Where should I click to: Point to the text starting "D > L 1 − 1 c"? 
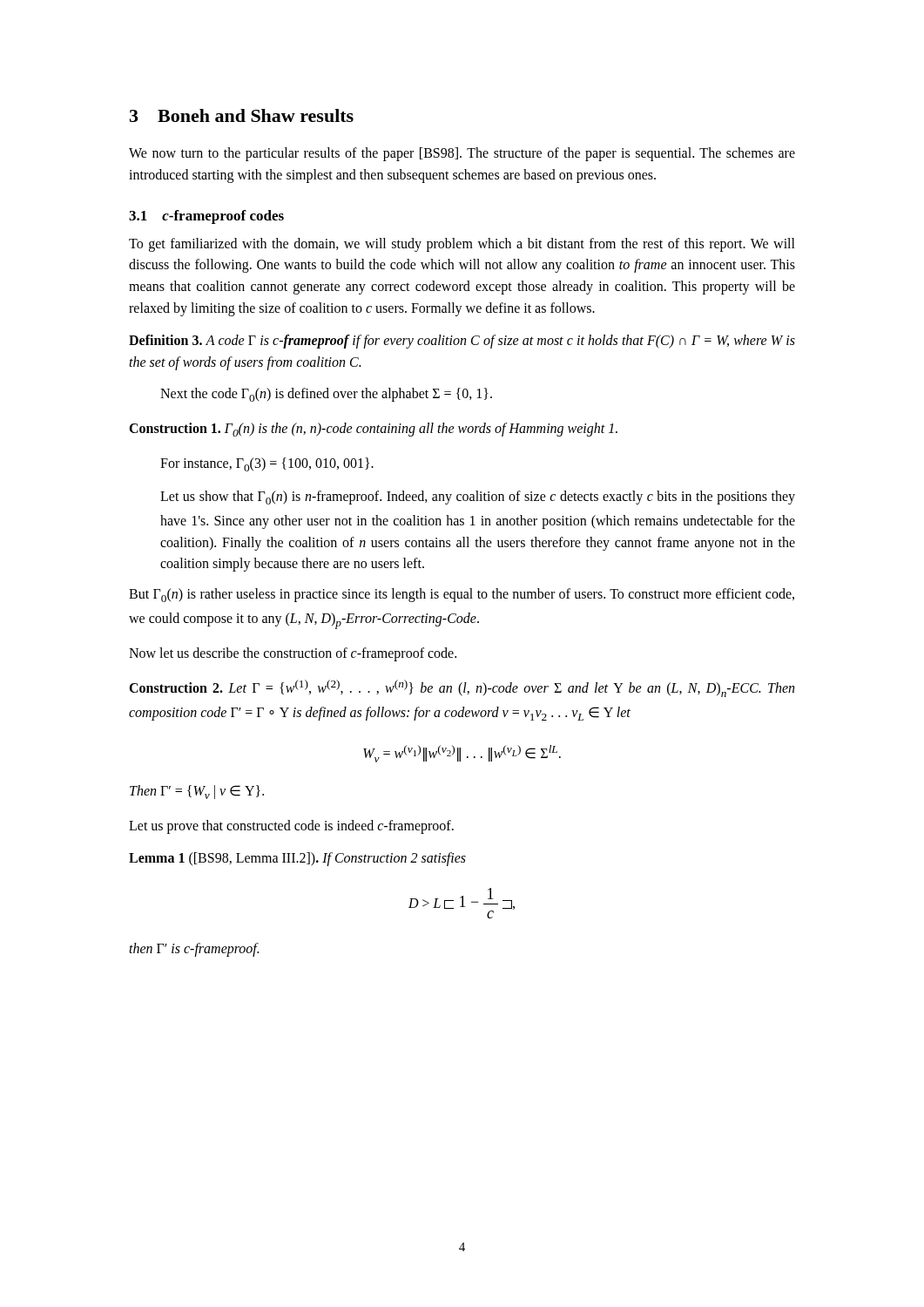click(x=462, y=904)
